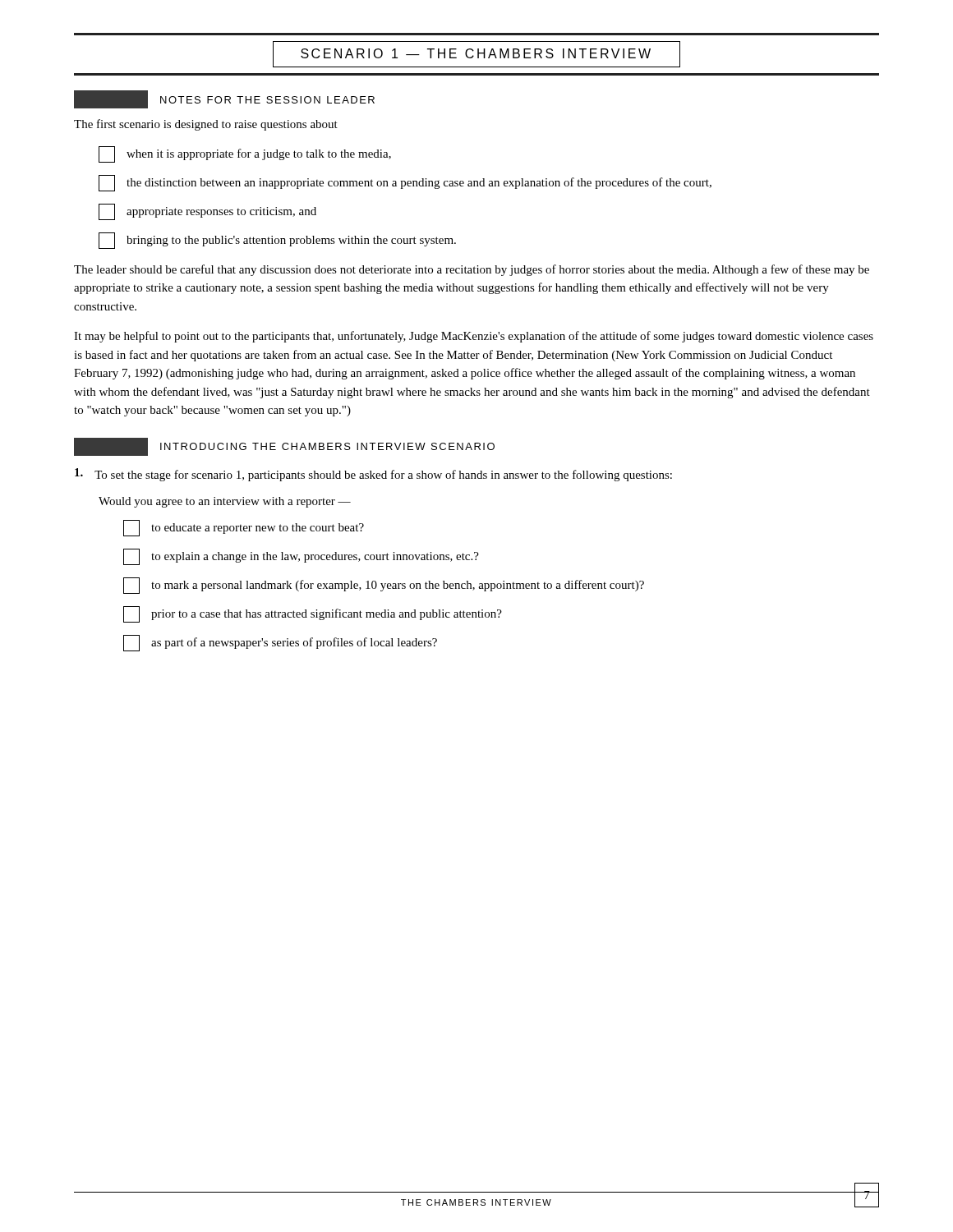Point to the block beginning "bringing to the public's attention problems"

(278, 240)
